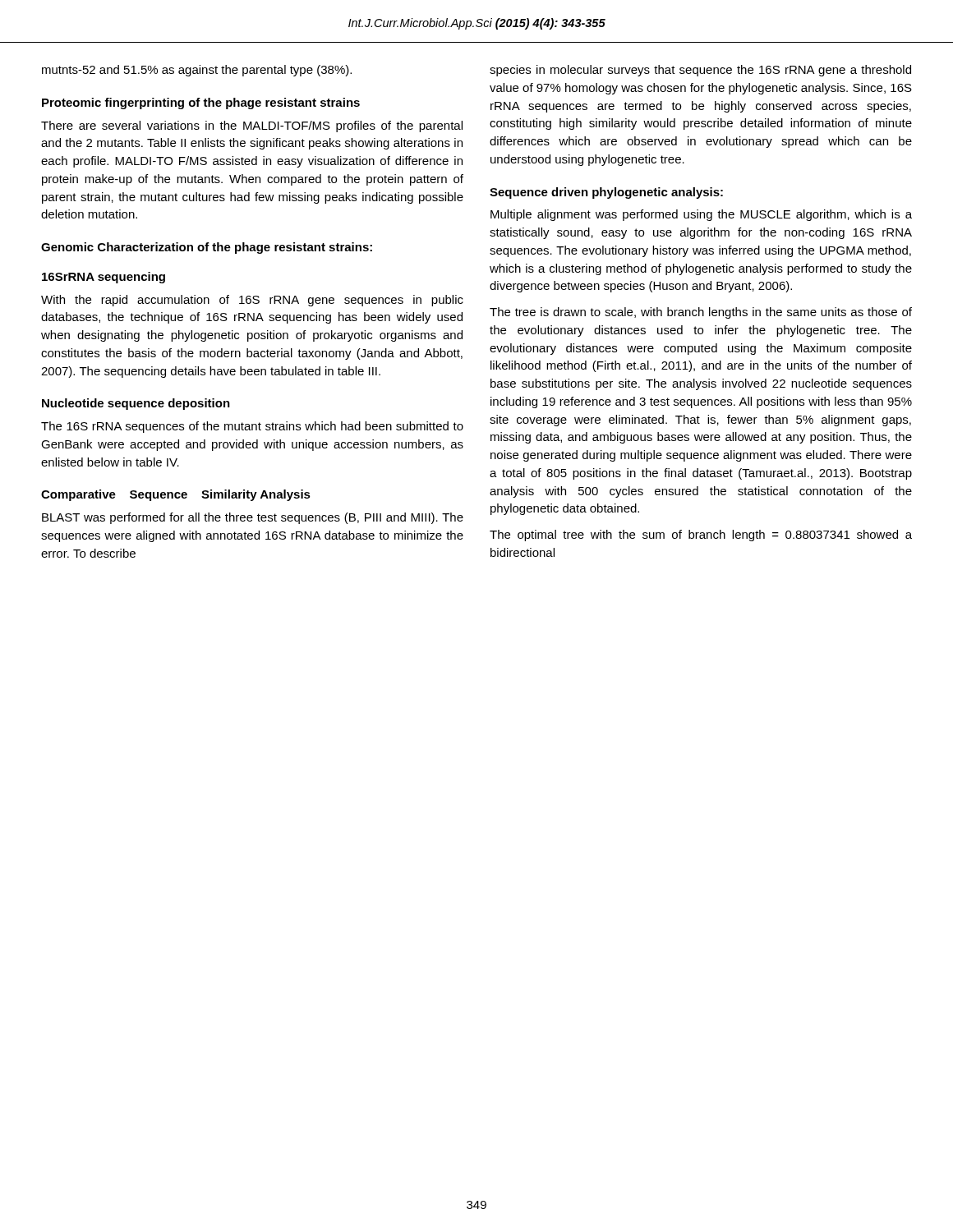This screenshot has height=1232, width=953.
Task: Select the text block that says "Multiple alignment was performed using the MUSCLE algorithm,"
Action: (701, 250)
